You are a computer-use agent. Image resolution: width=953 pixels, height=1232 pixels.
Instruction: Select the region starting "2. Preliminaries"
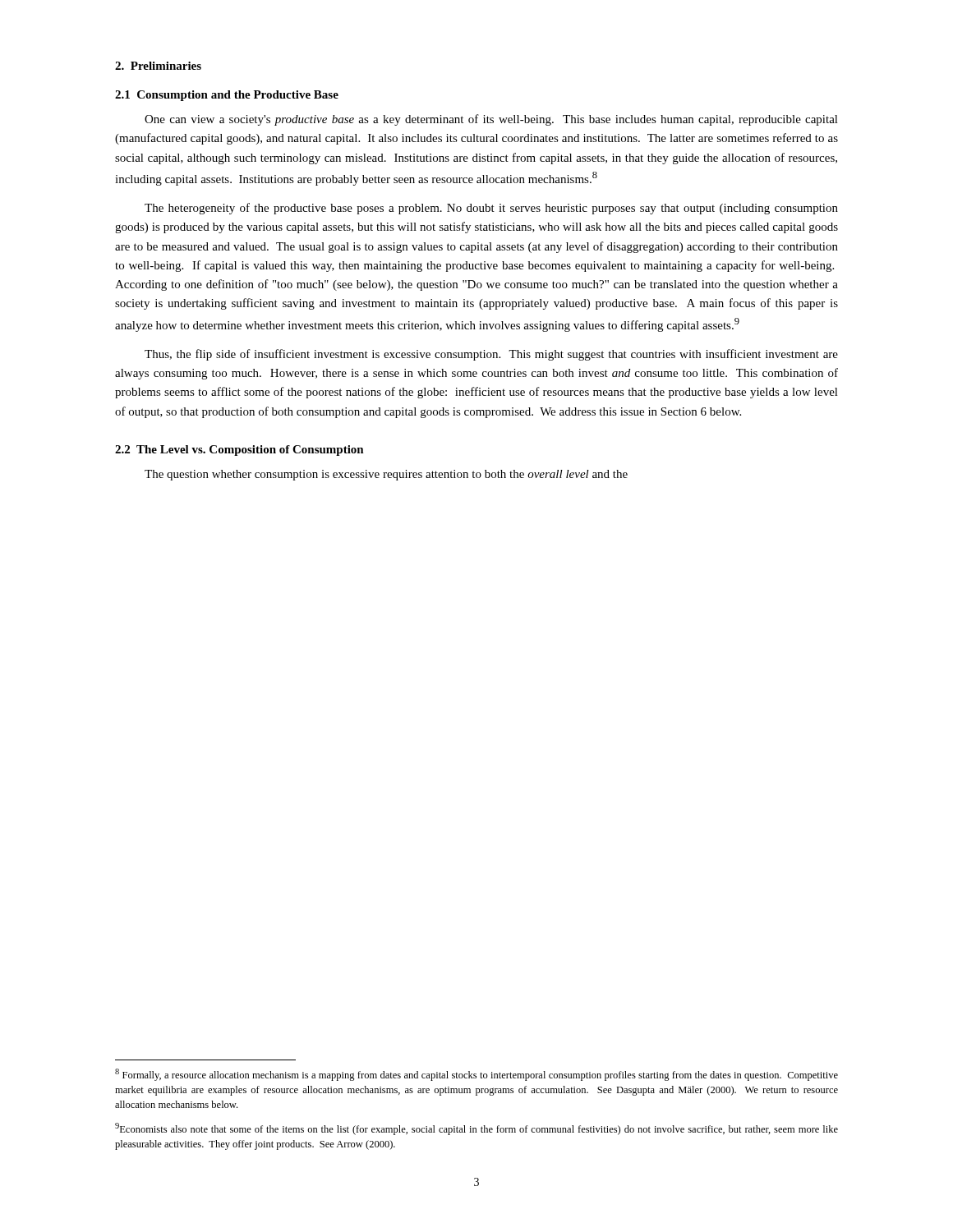pos(158,66)
